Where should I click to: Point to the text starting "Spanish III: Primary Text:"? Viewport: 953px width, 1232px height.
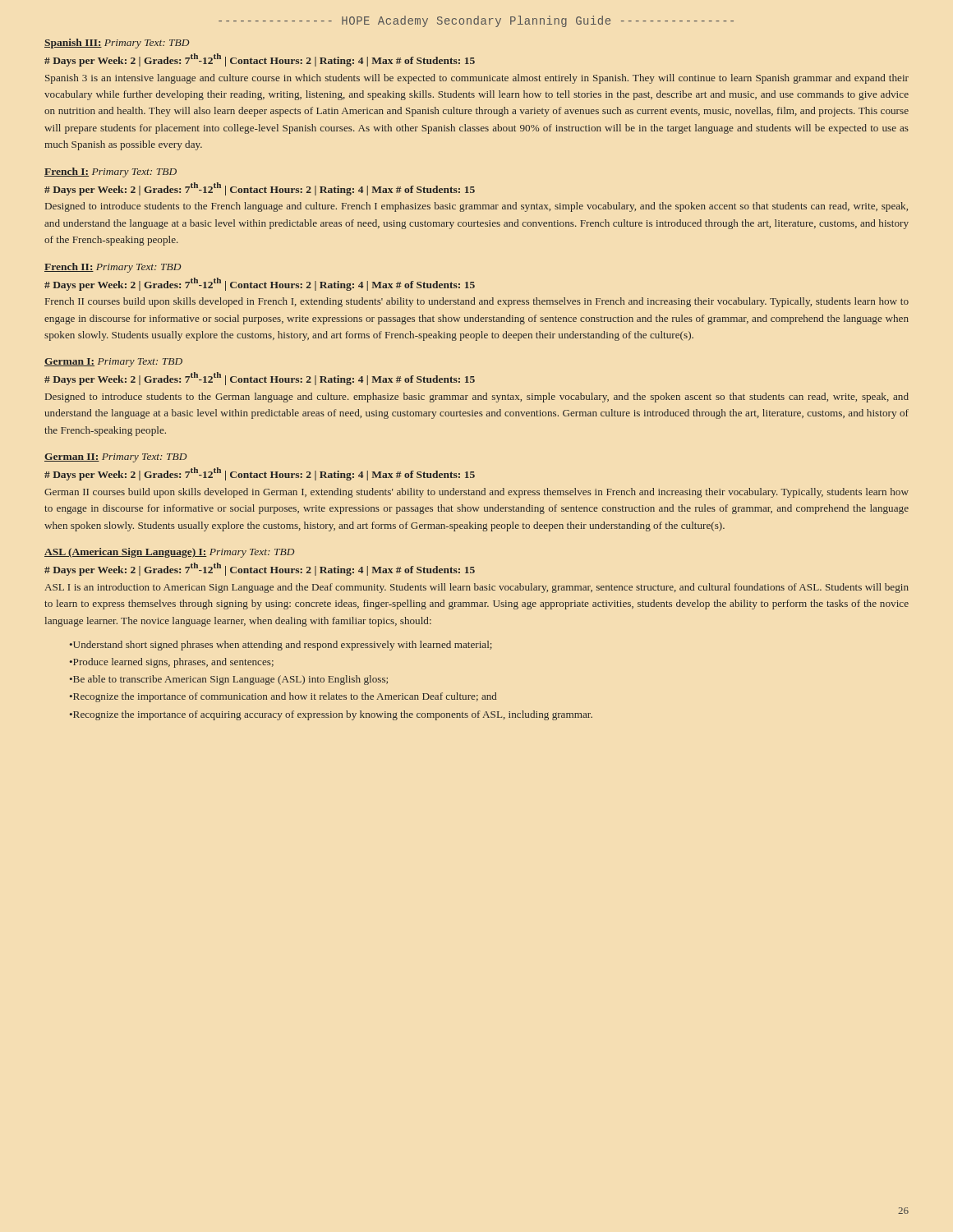click(x=117, y=44)
